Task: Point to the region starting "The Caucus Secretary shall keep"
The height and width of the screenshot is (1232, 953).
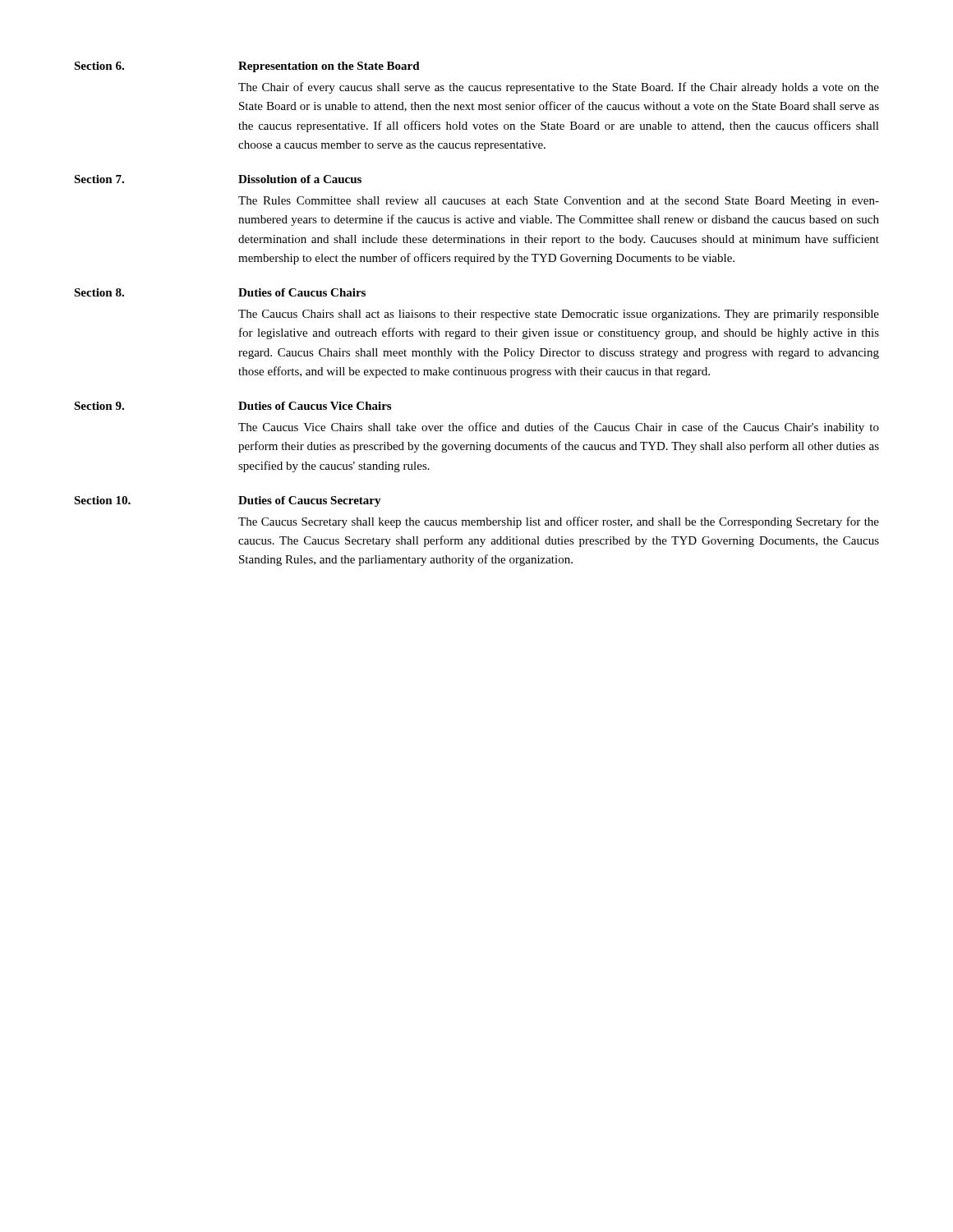Action: pos(559,540)
